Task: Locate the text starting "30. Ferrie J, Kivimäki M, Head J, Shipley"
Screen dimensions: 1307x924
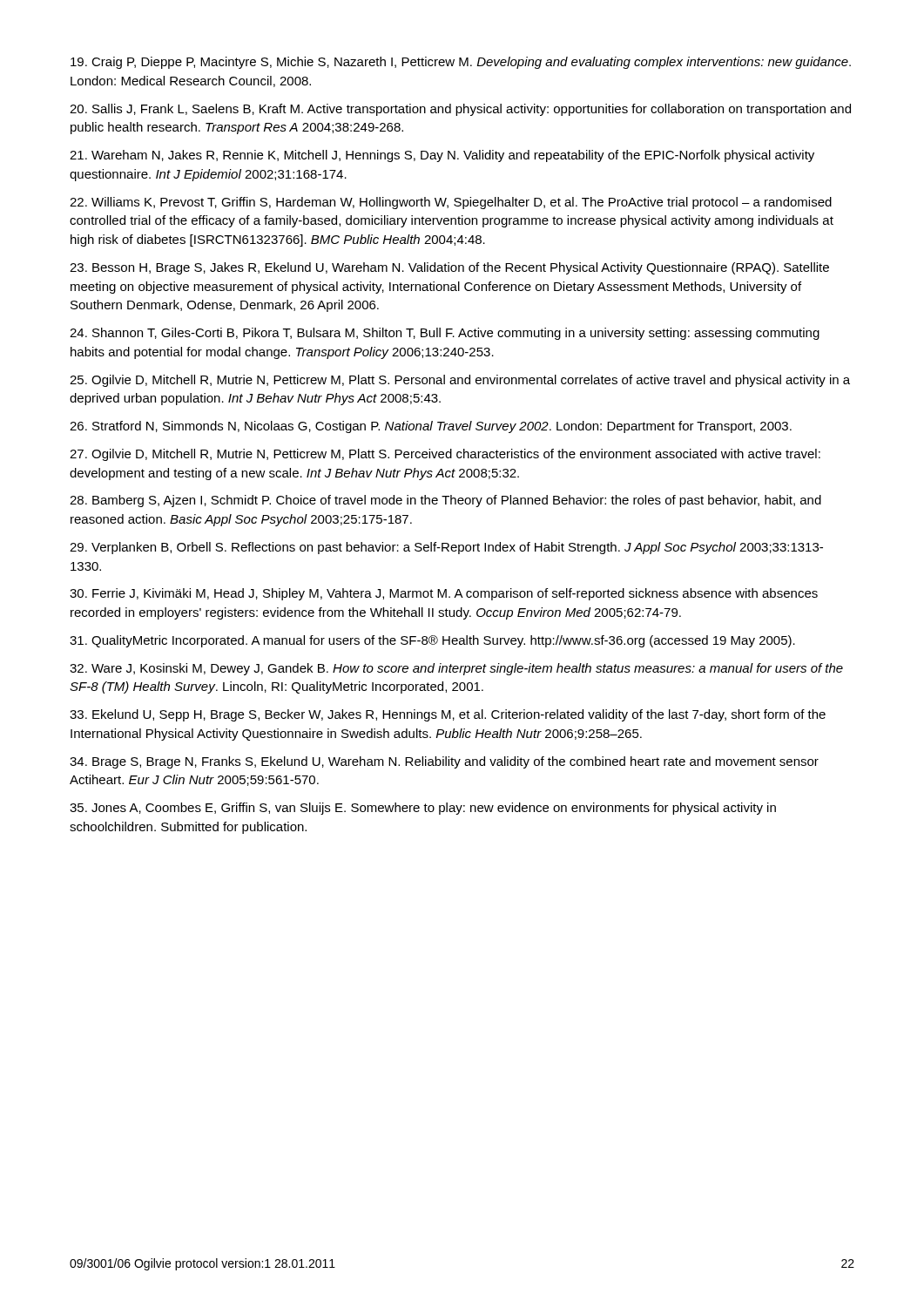Action: (x=444, y=603)
